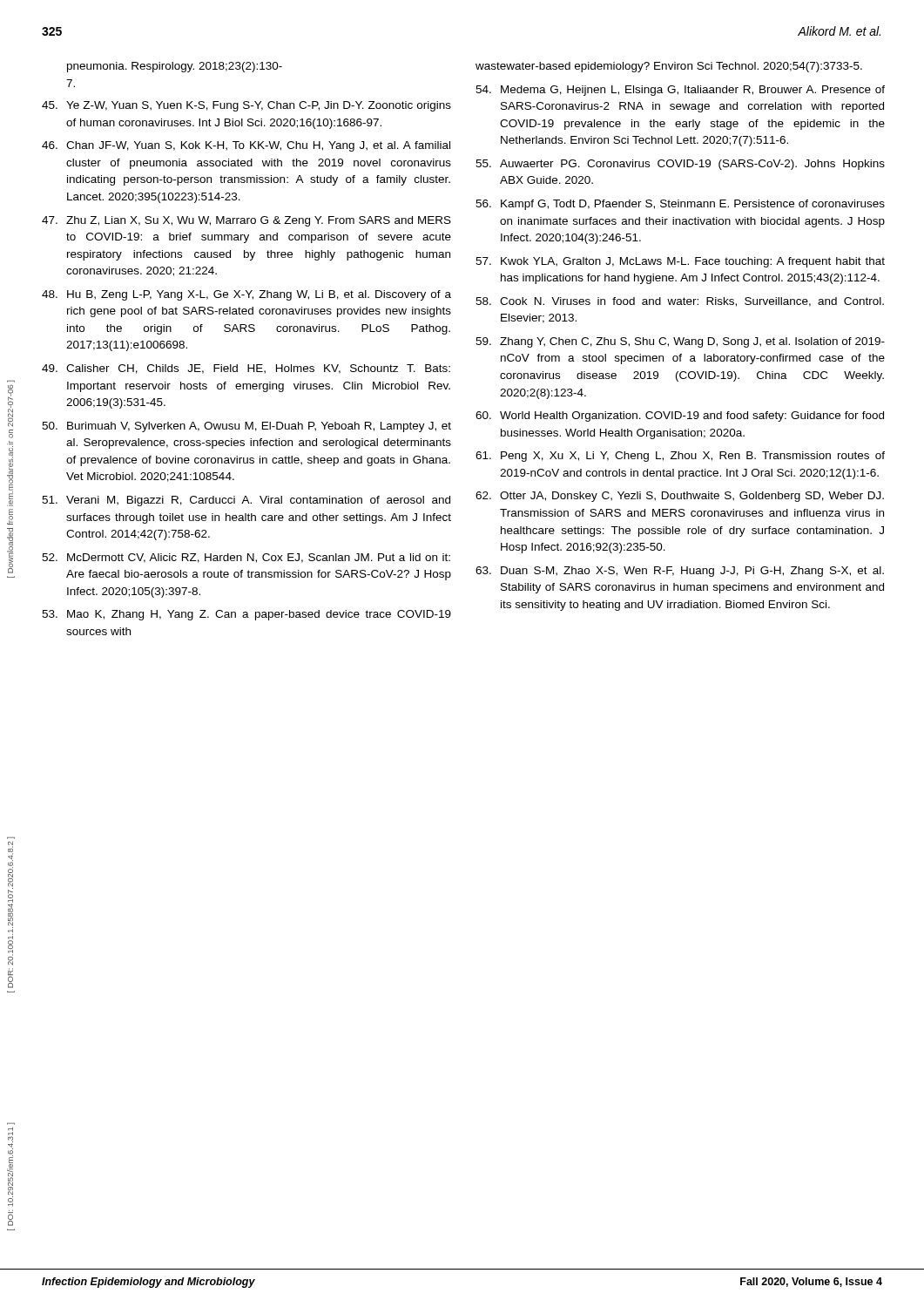Image resolution: width=924 pixels, height=1307 pixels.
Task: Select the text block starting "52. McDermott CV, Alicic RZ,"
Action: [246, 574]
